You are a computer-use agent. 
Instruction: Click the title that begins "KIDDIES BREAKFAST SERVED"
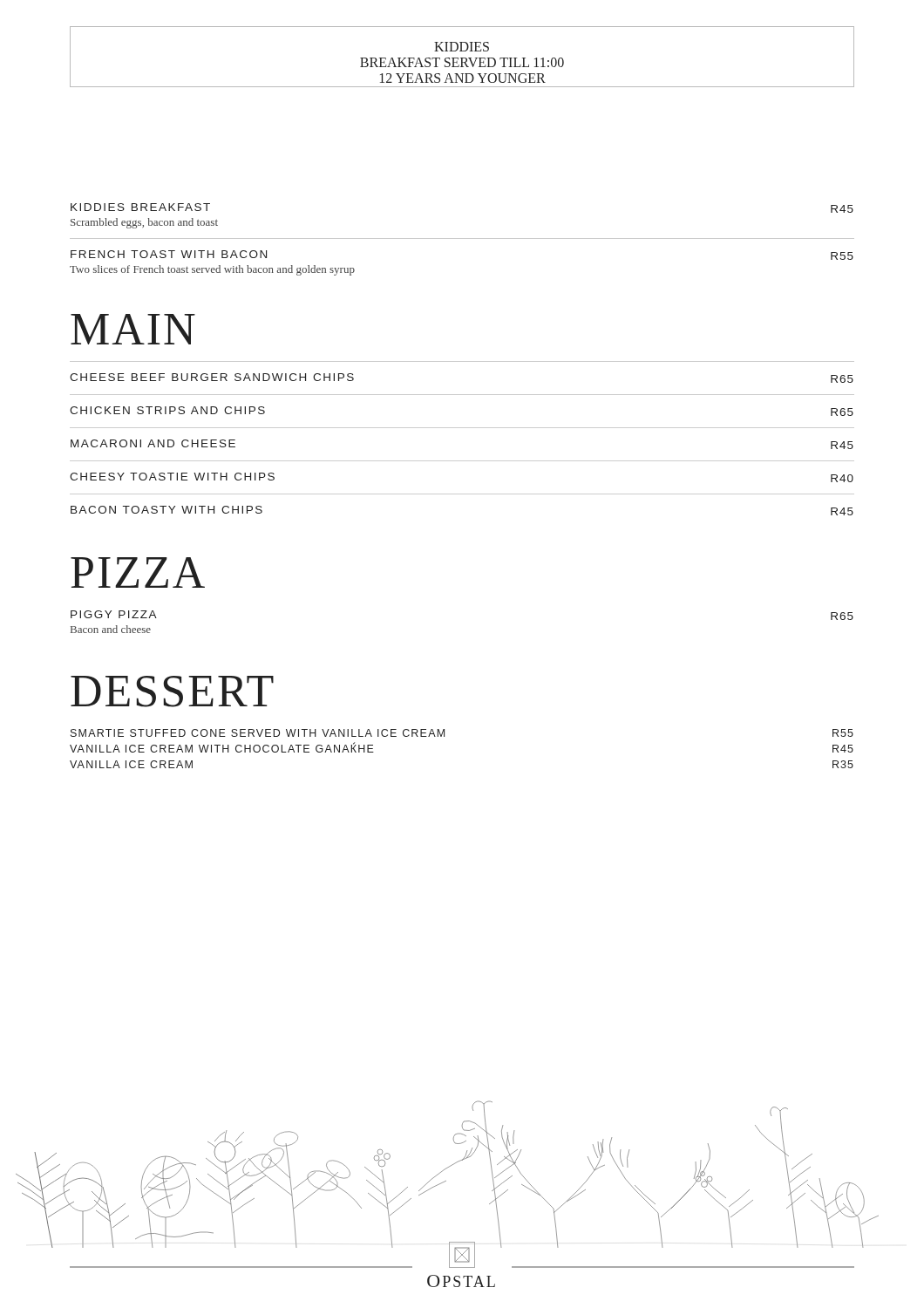(462, 63)
